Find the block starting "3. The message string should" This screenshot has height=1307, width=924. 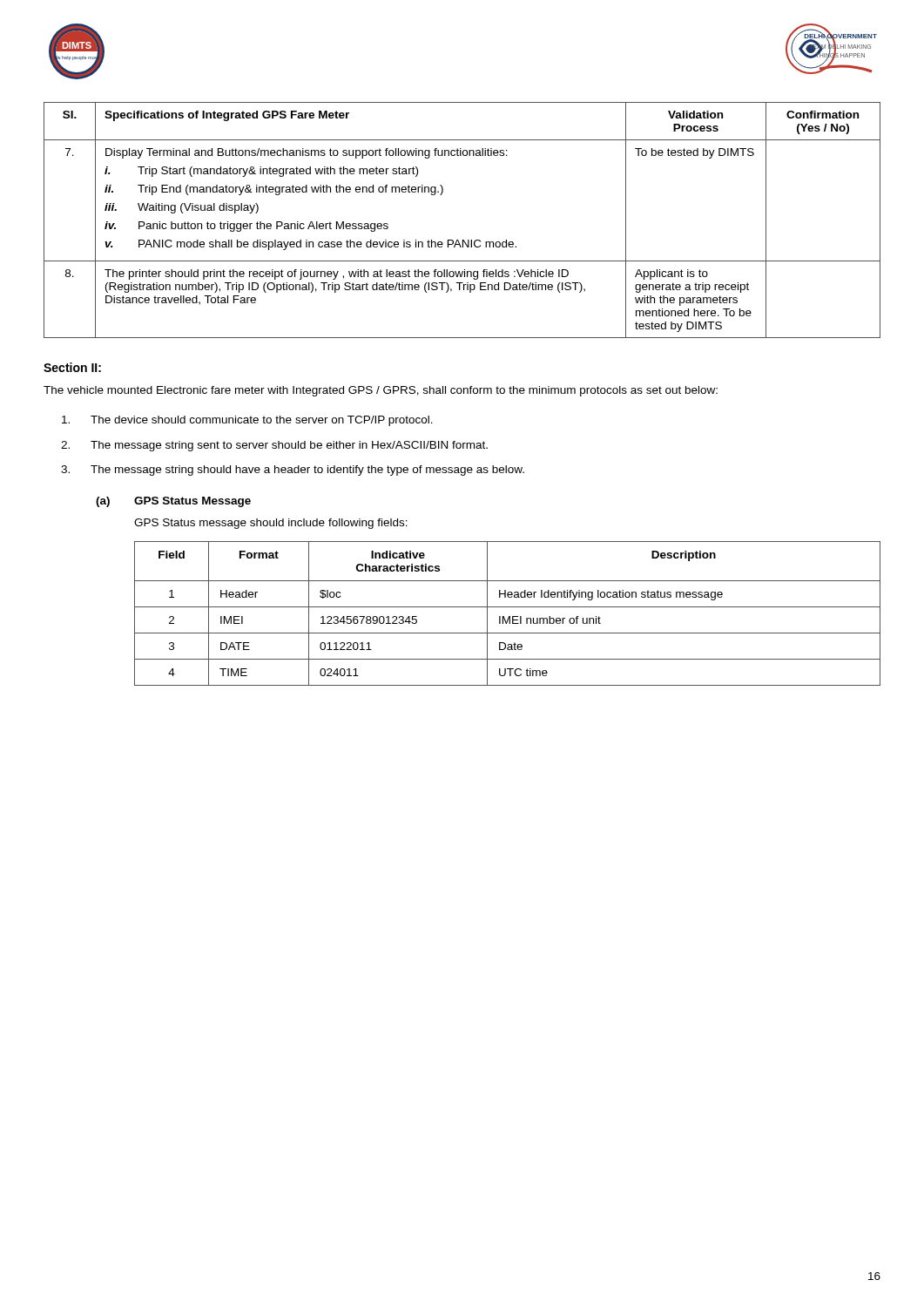293,470
